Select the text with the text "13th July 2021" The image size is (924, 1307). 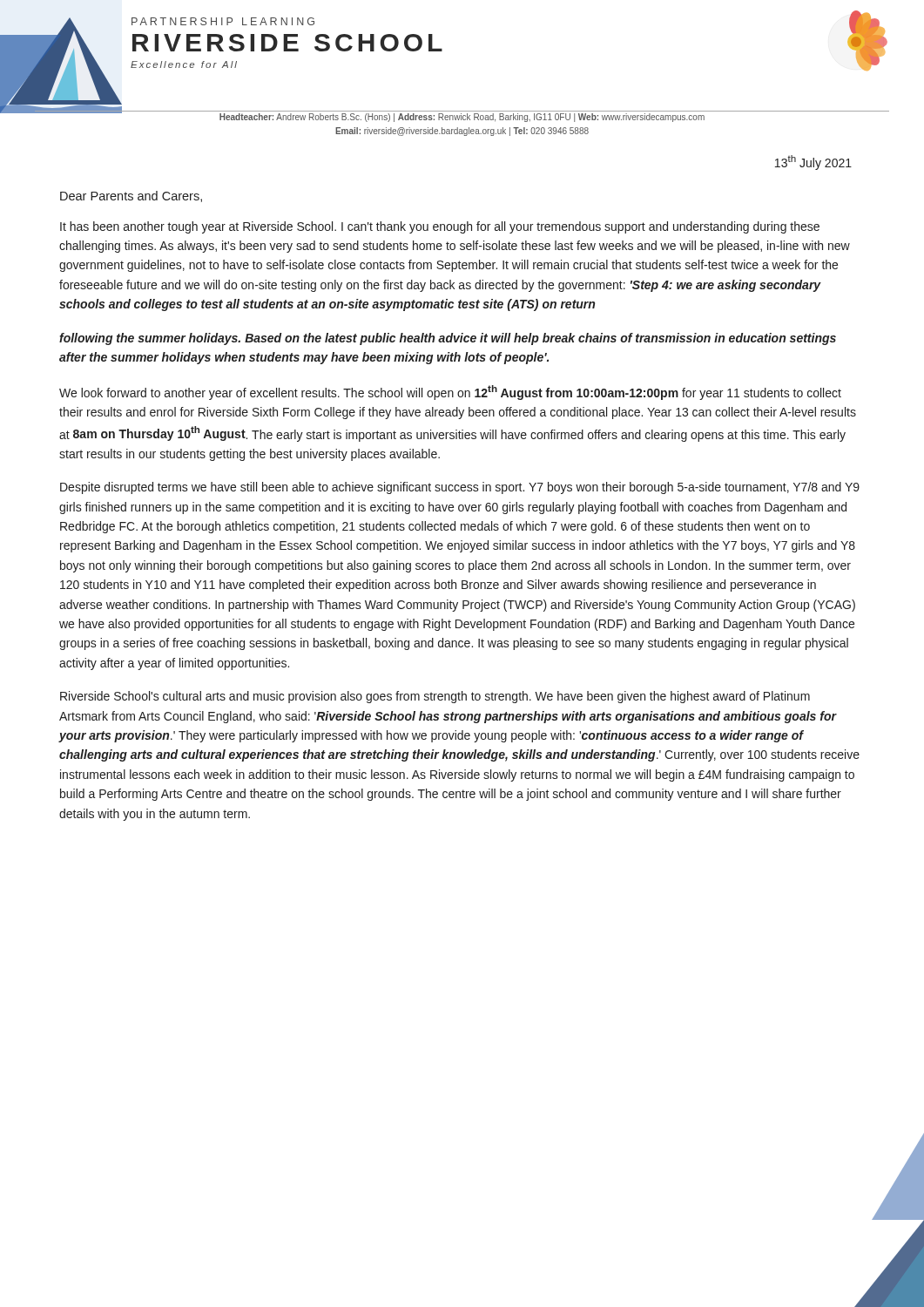click(813, 161)
